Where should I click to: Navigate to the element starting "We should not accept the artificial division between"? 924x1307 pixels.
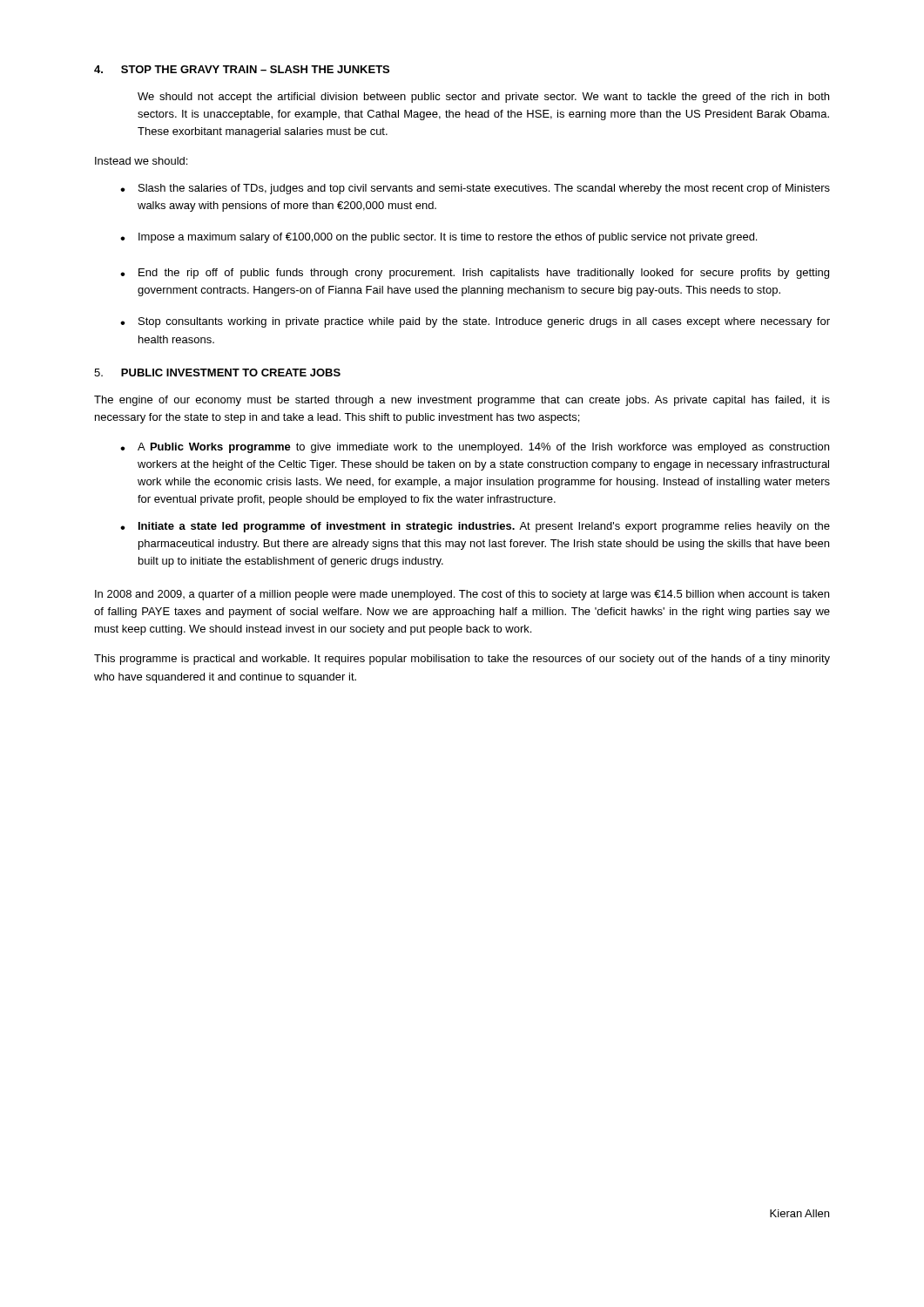tap(484, 114)
